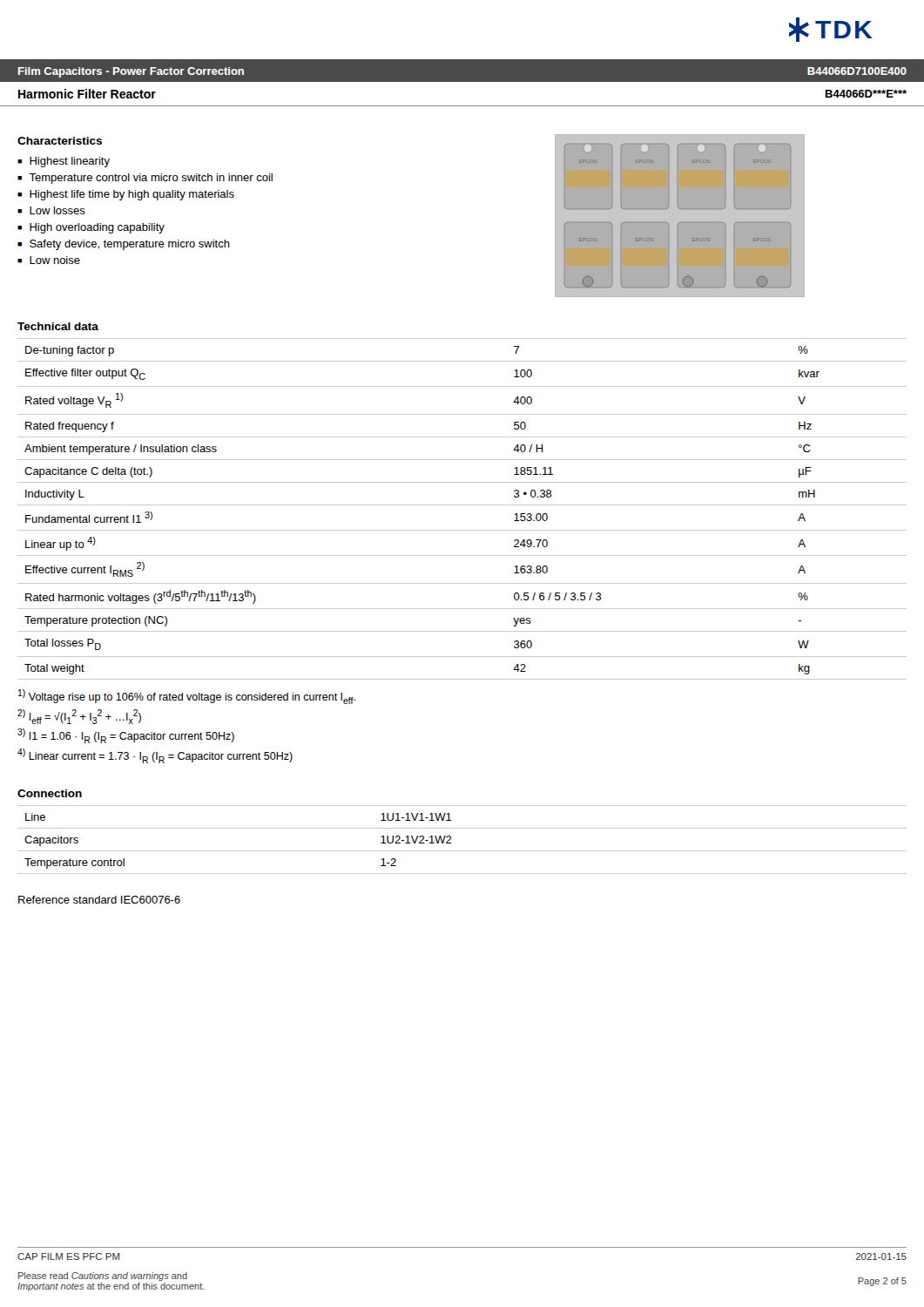Click the passage that begins "1) Voltage rise up to"
The image size is (924, 1307).
187,697
